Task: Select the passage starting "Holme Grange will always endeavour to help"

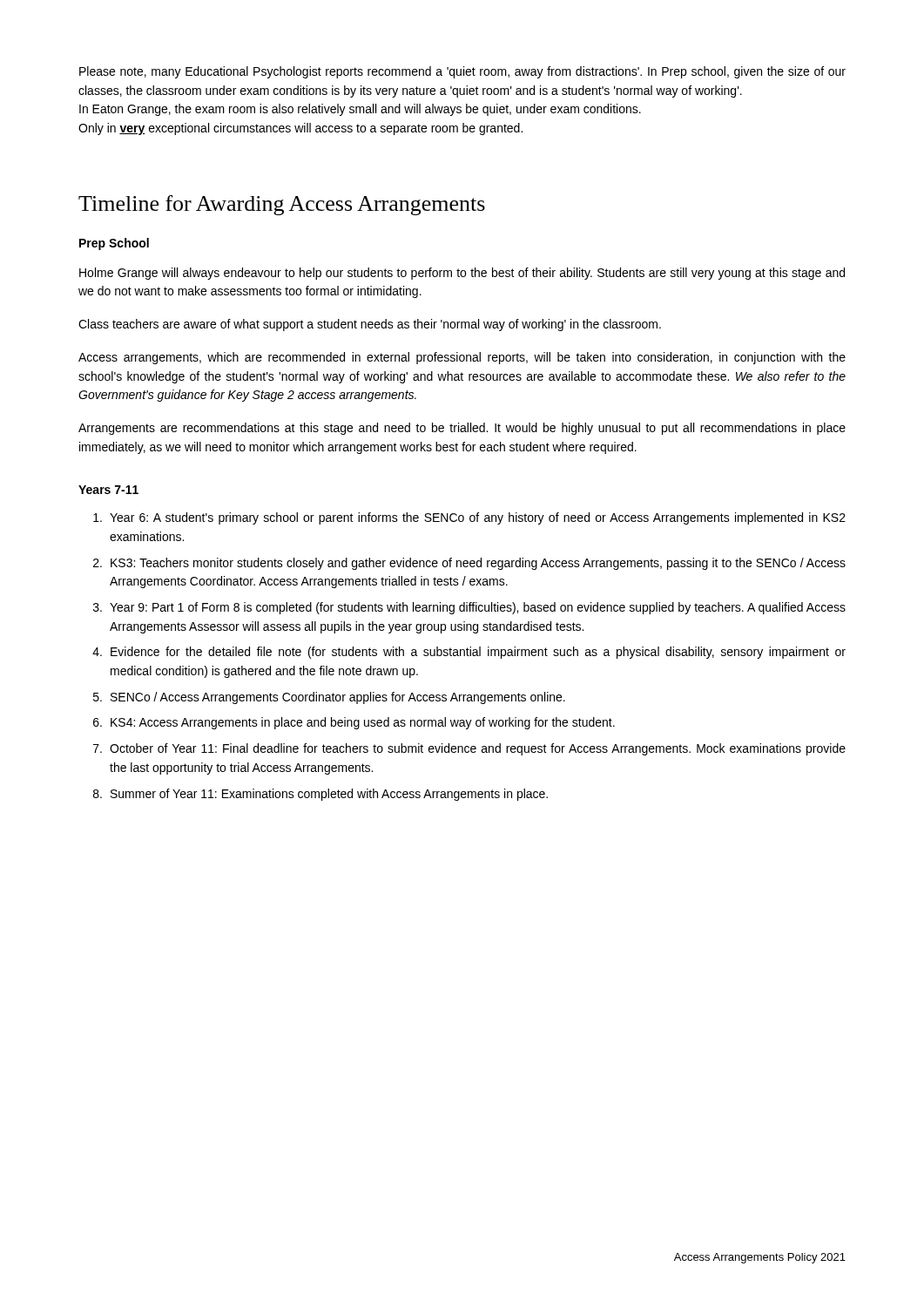Action: 462,282
